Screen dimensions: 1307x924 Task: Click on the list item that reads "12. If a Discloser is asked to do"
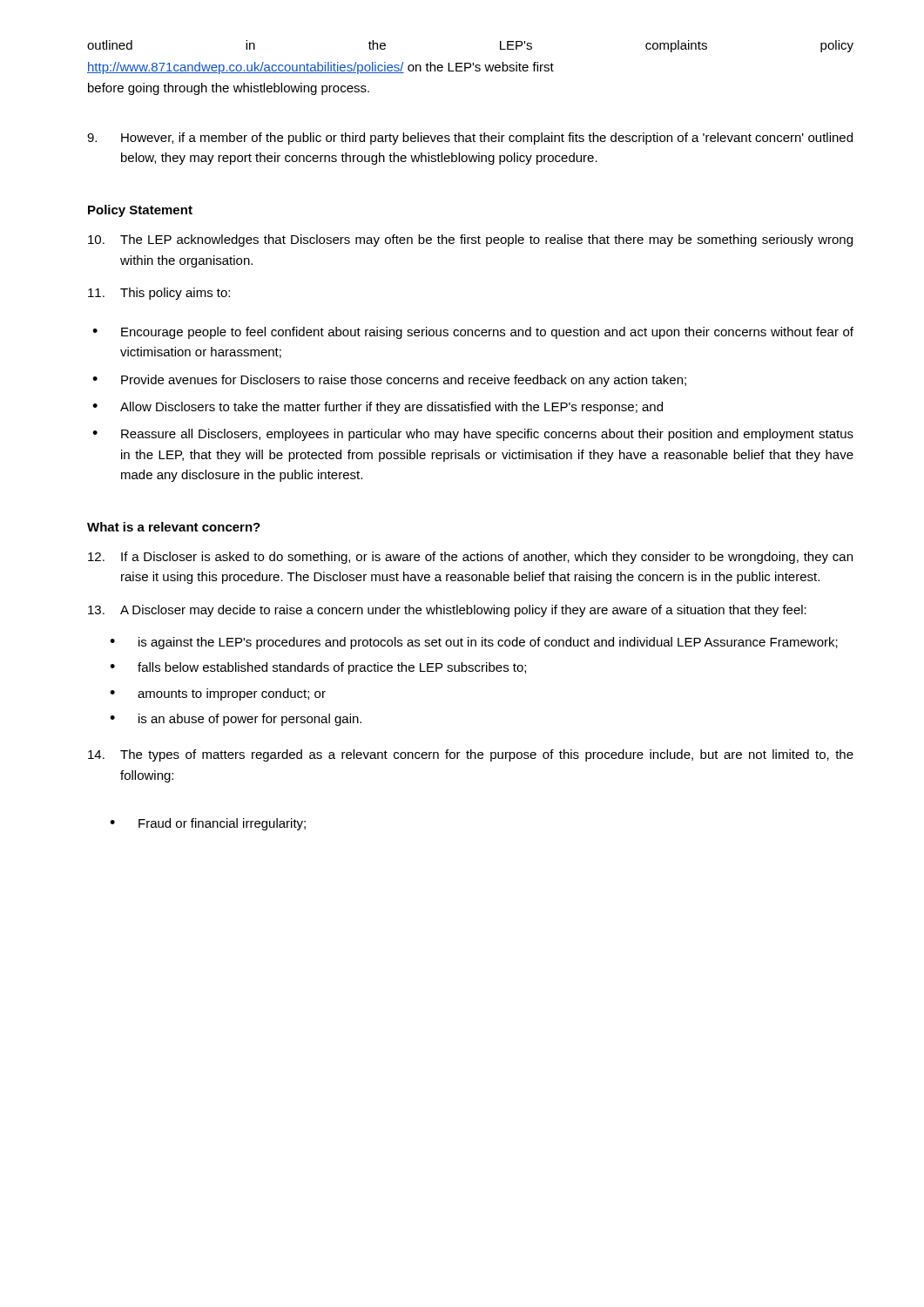[x=470, y=567]
